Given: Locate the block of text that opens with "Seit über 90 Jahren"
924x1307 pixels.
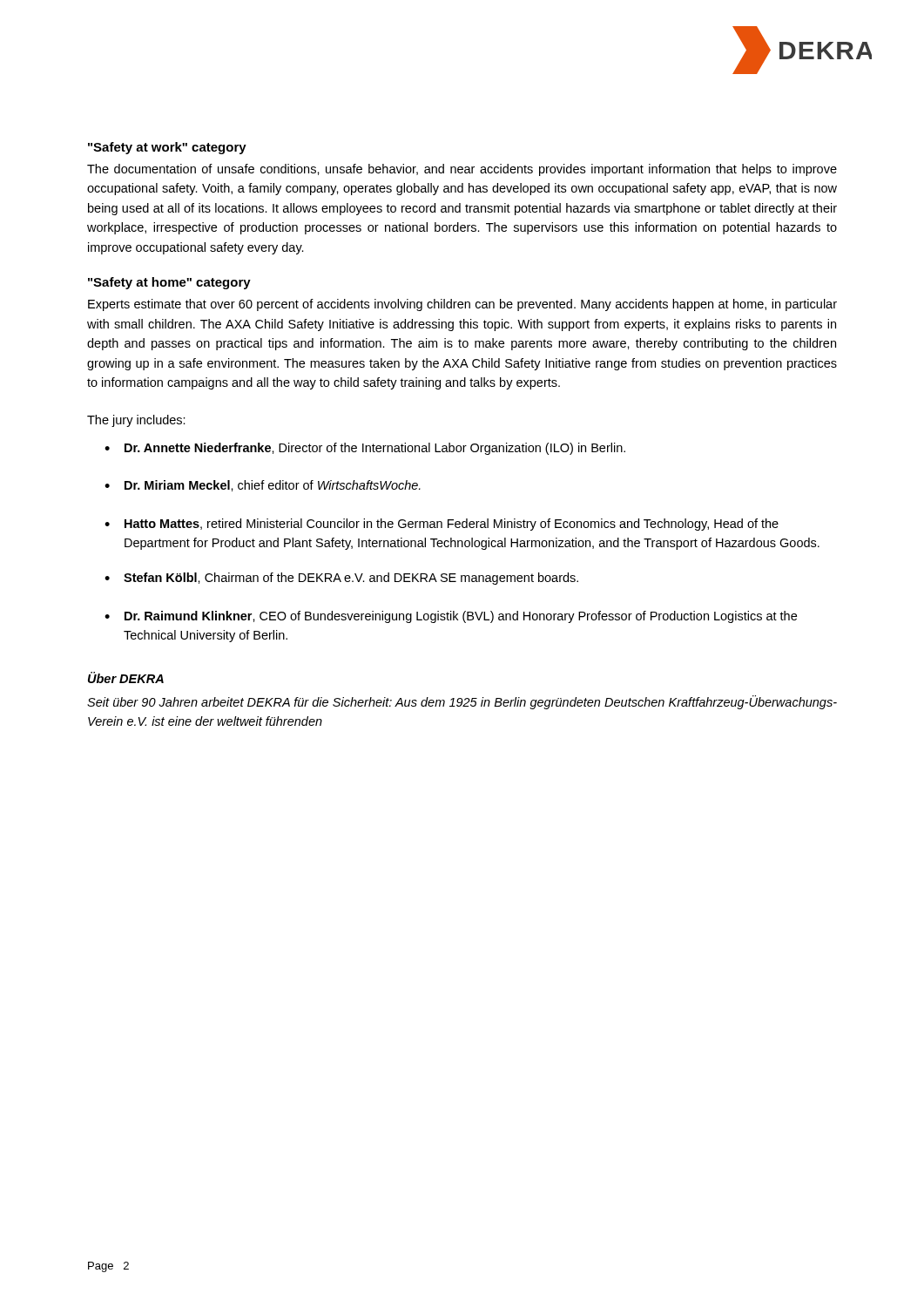Looking at the screenshot, I should click(462, 712).
